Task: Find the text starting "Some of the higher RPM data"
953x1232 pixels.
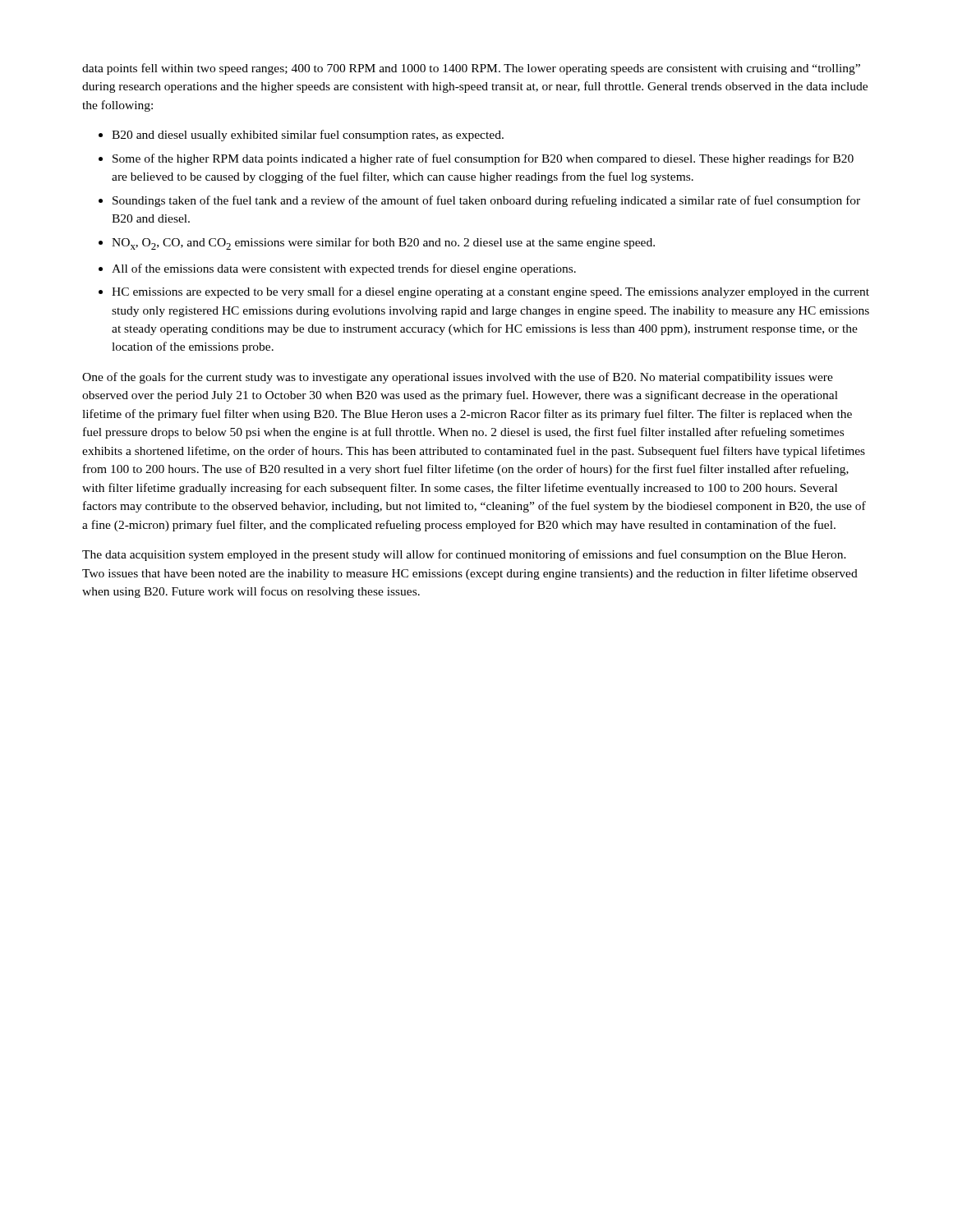Action: click(x=483, y=167)
